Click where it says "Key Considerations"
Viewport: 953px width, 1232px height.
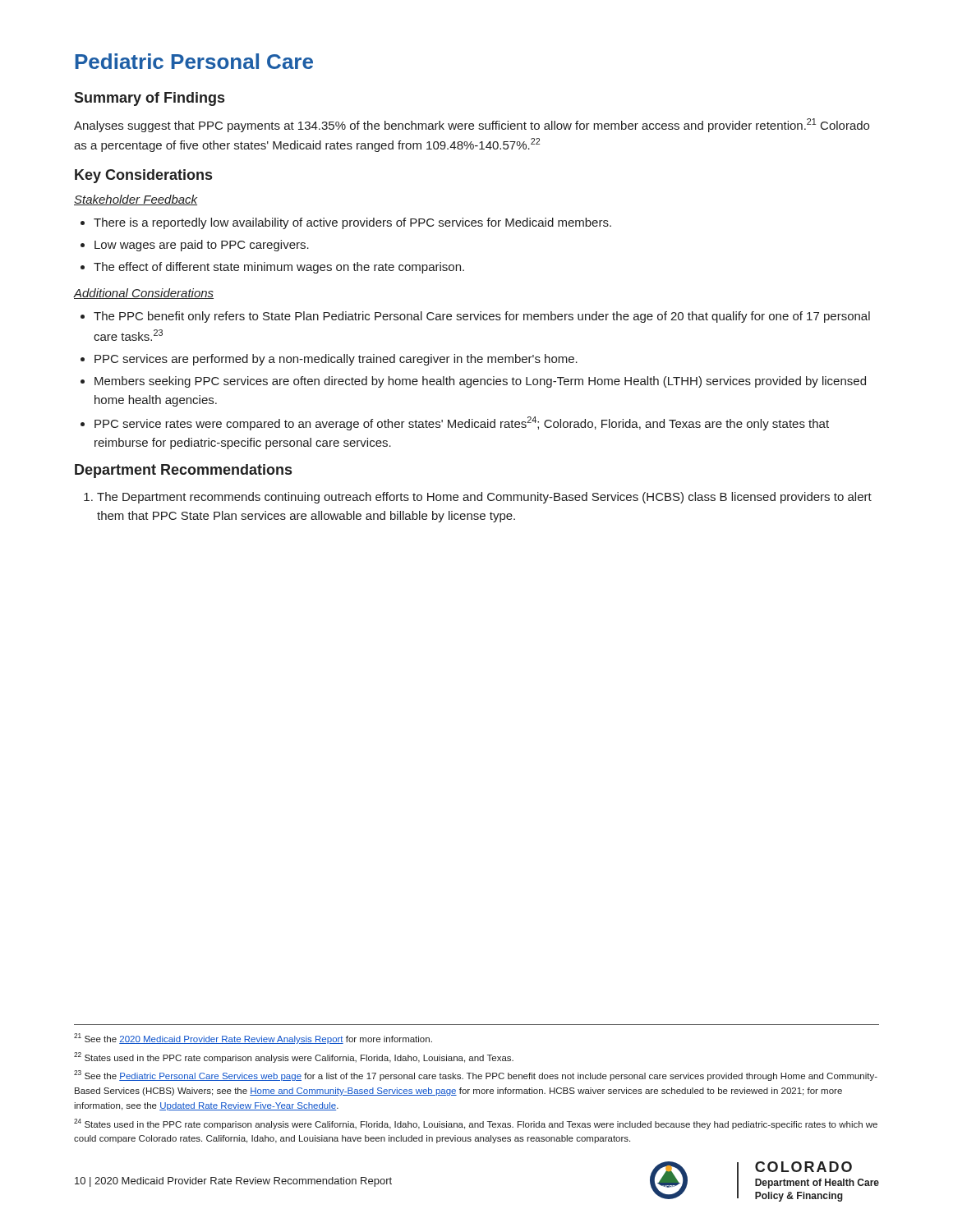[x=143, y=176]
